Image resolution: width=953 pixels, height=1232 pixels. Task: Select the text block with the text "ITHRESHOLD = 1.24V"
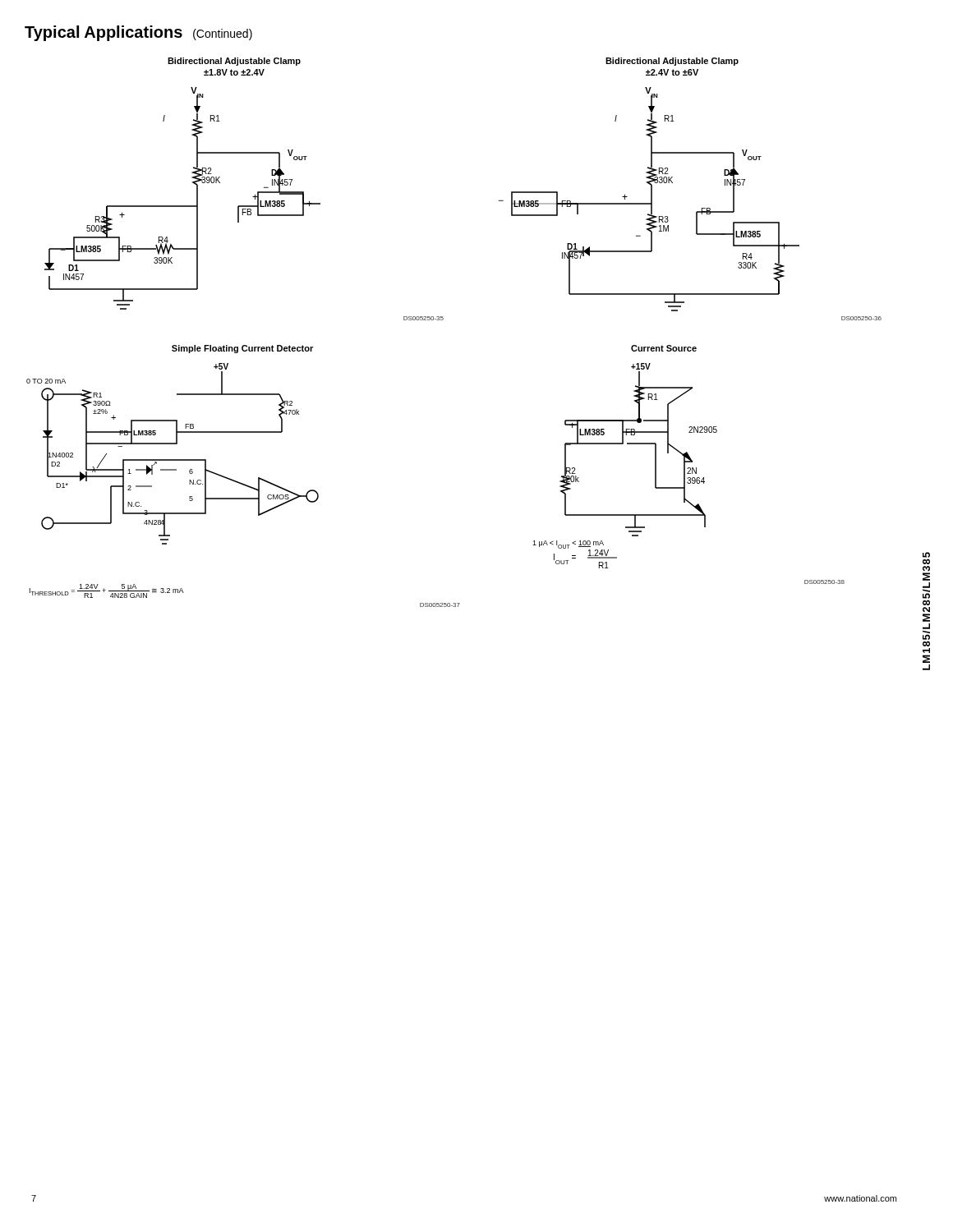(106, 591)
